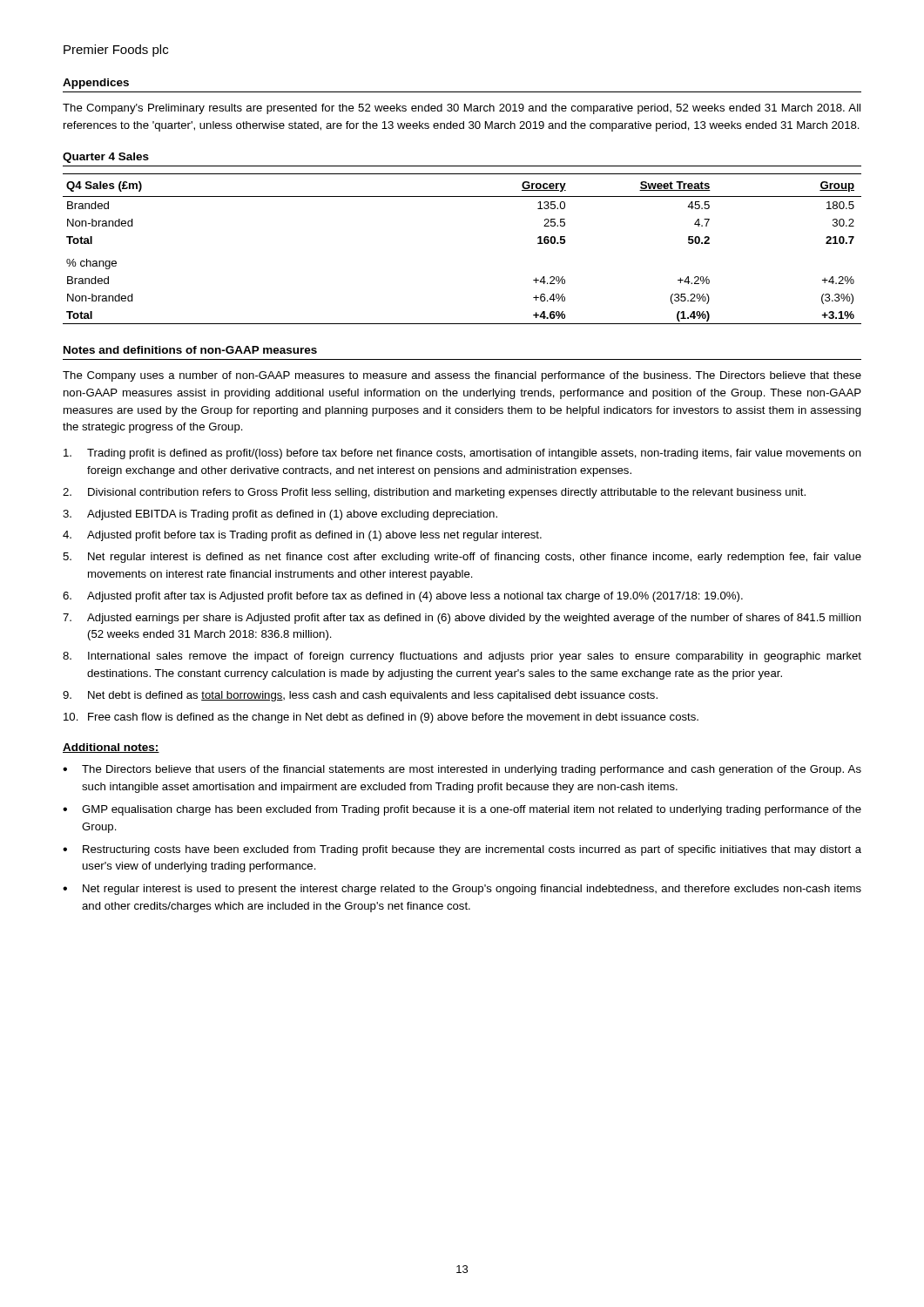Viewport: 924px width, 1307px height.
Task: Point to the block beginning "9. Net debt is defined as total"
Action: [x=361, y=695]
